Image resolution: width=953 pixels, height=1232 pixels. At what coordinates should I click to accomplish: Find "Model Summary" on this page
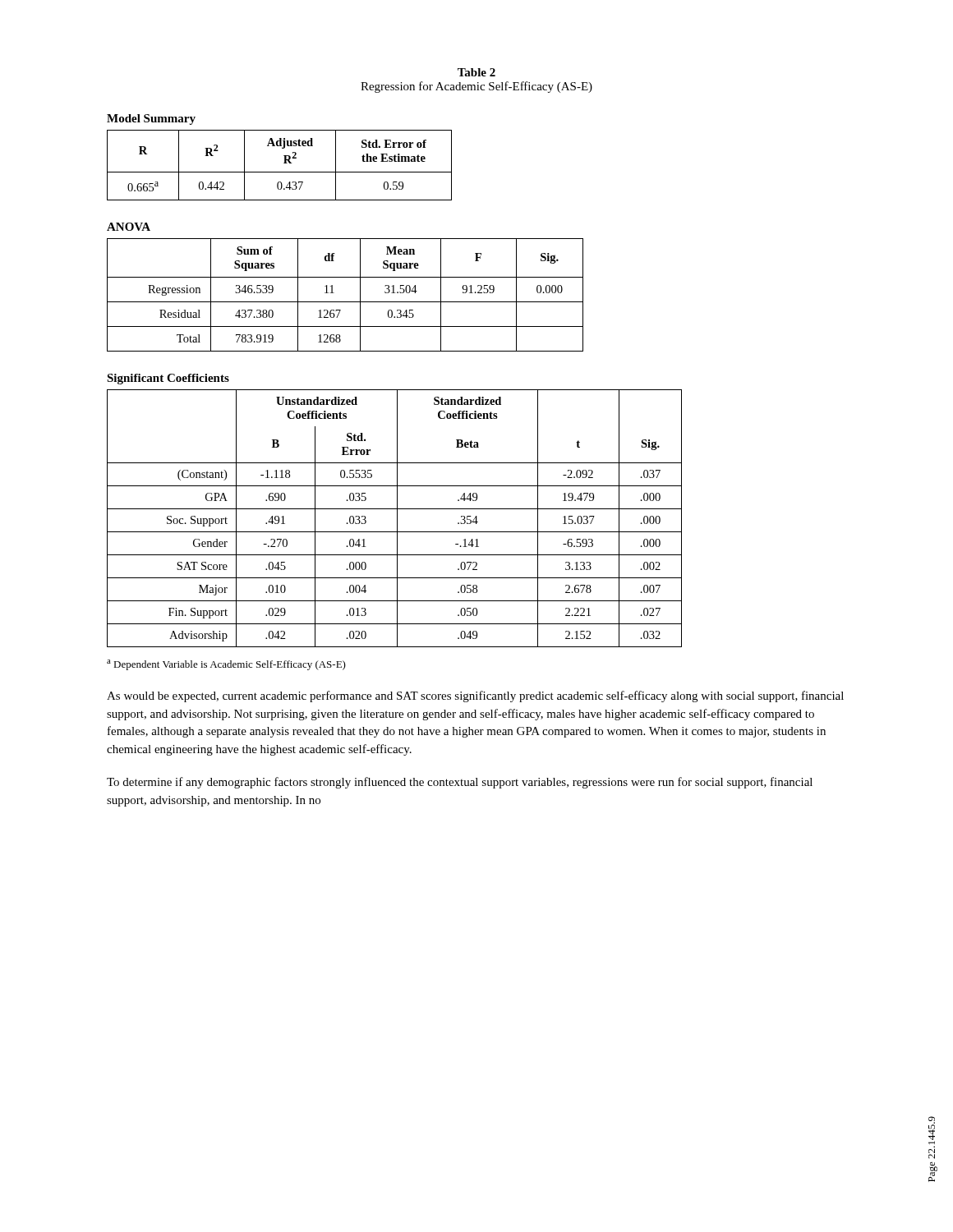coord(151,118)
